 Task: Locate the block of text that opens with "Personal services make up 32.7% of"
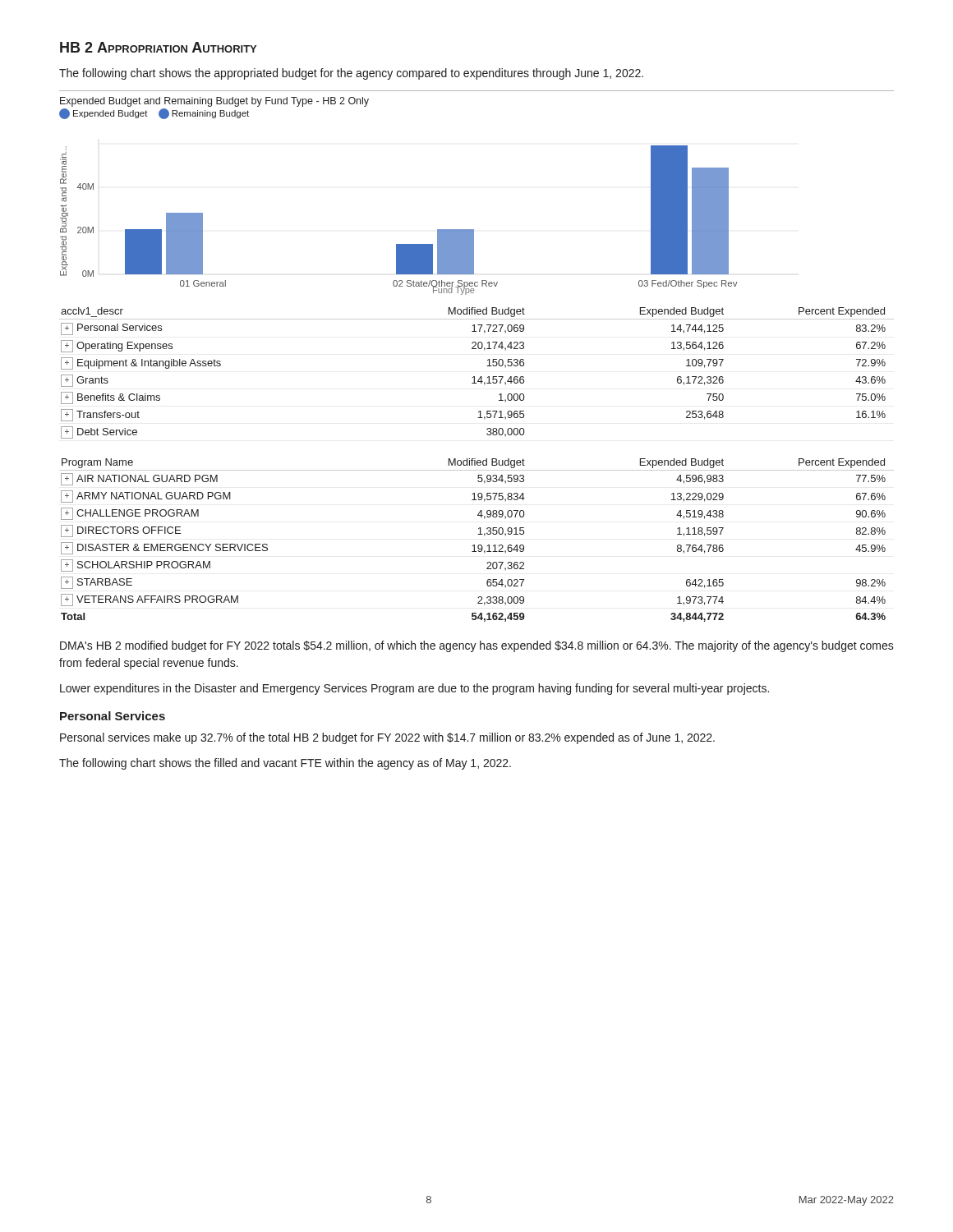pyautogui.click(x=387, y=738)
